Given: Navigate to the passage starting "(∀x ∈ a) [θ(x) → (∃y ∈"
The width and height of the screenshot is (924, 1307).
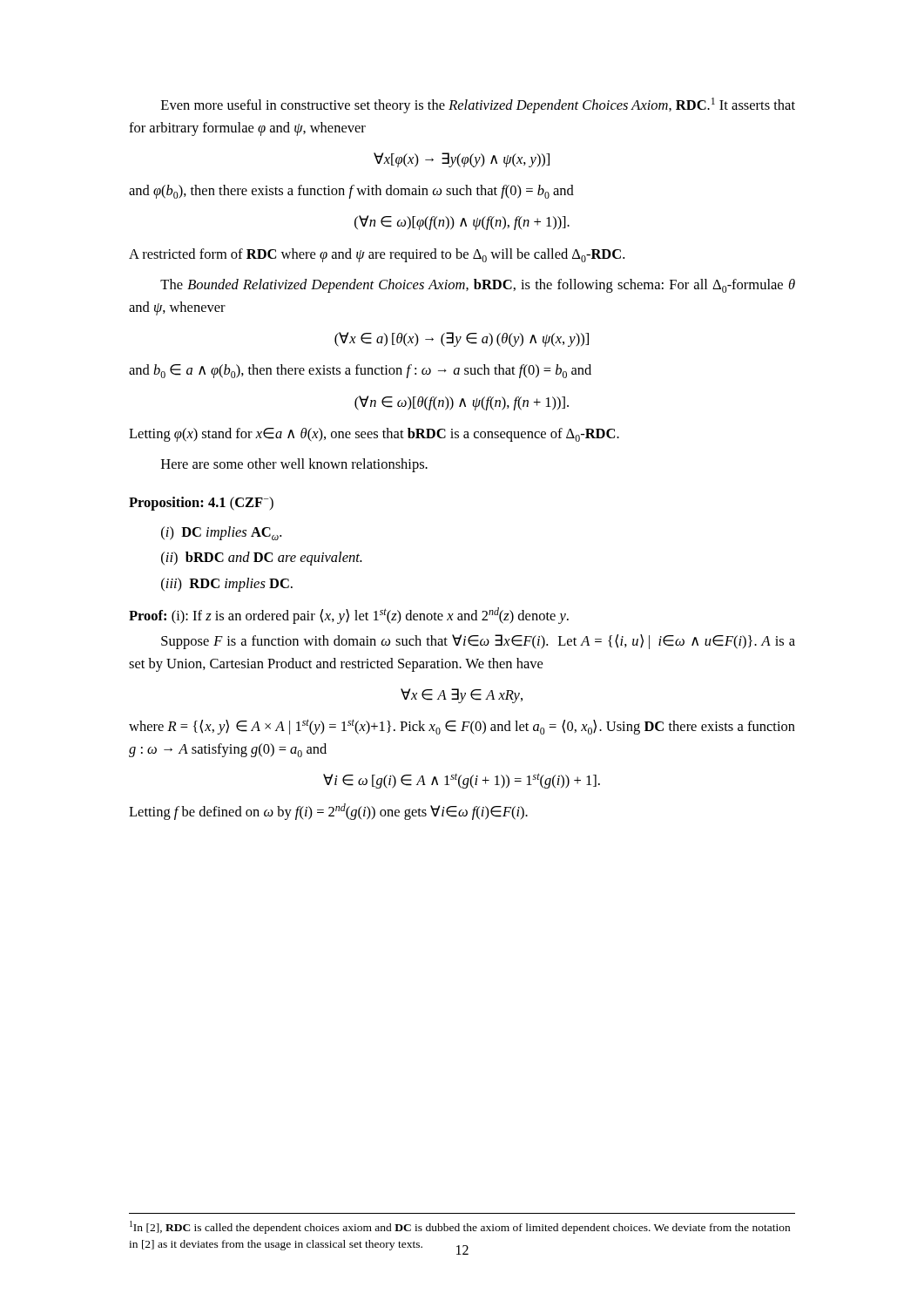Looking at the screenshot, I should (462, 339).
